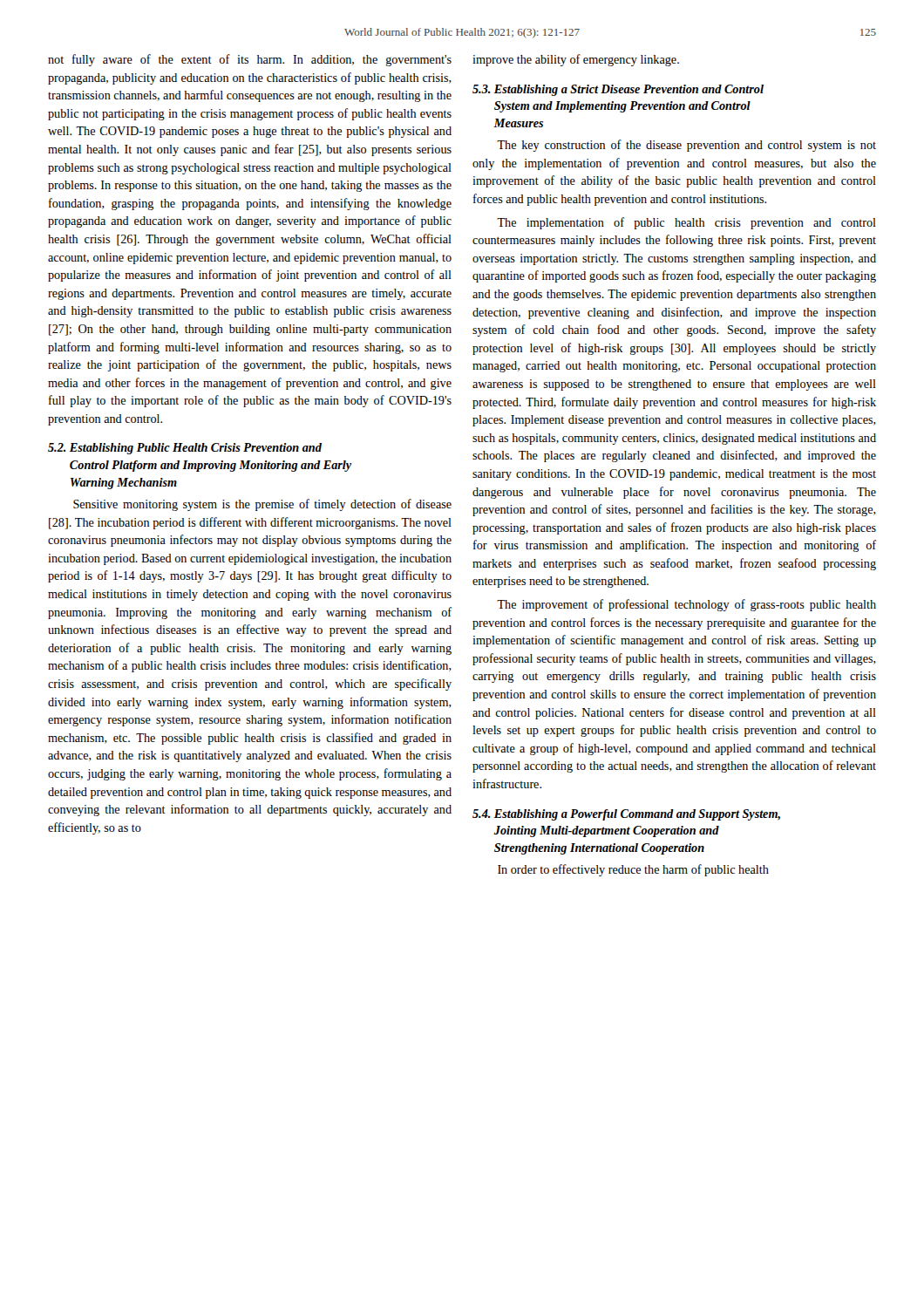Find the section header containing "5.4. Establishing a Powerful Command and Support System,"
Viewport: 924px width, 1308px height.
click(674, 831)
